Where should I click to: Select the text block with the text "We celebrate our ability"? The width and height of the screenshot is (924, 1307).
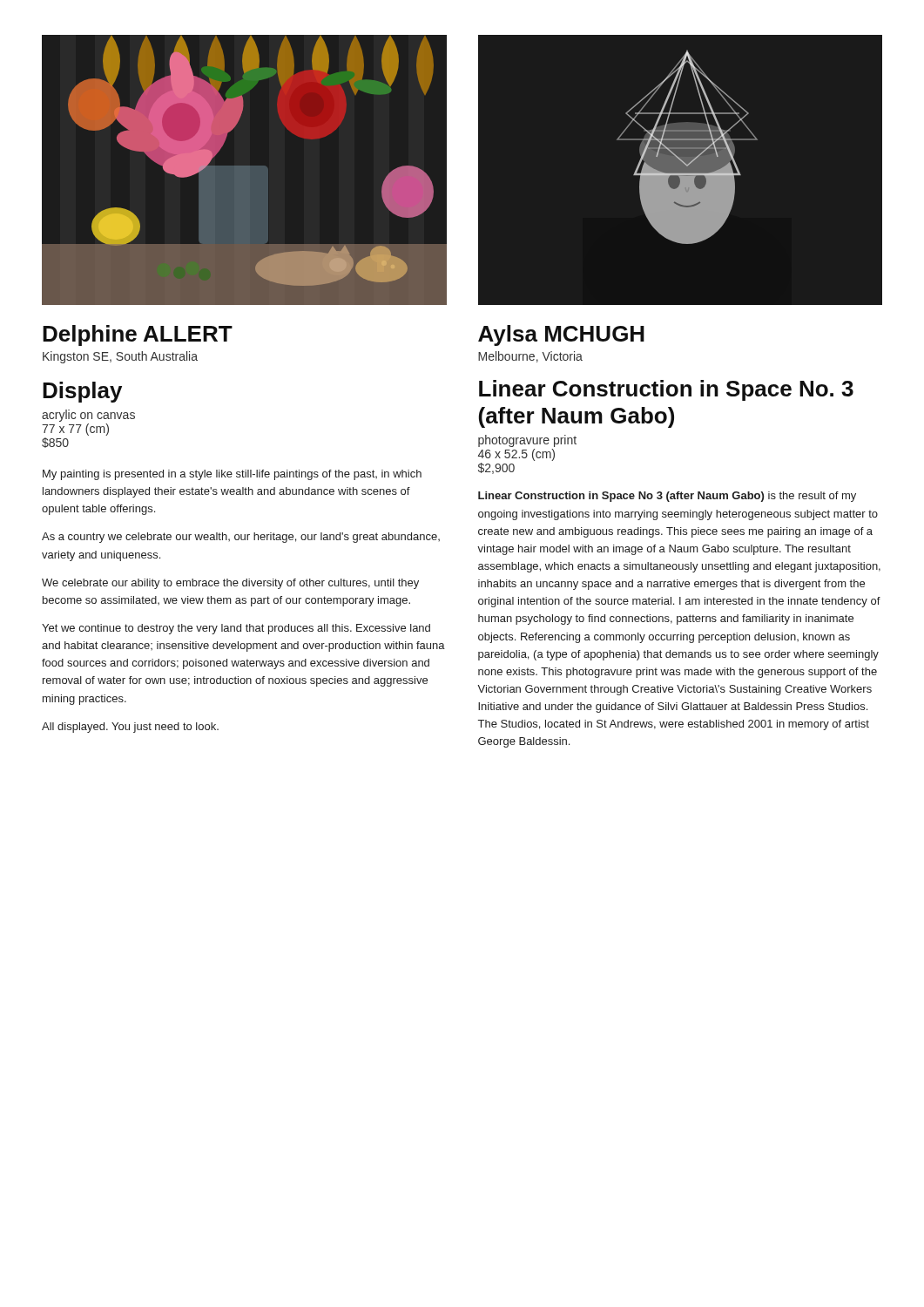[x=230, y=591]
